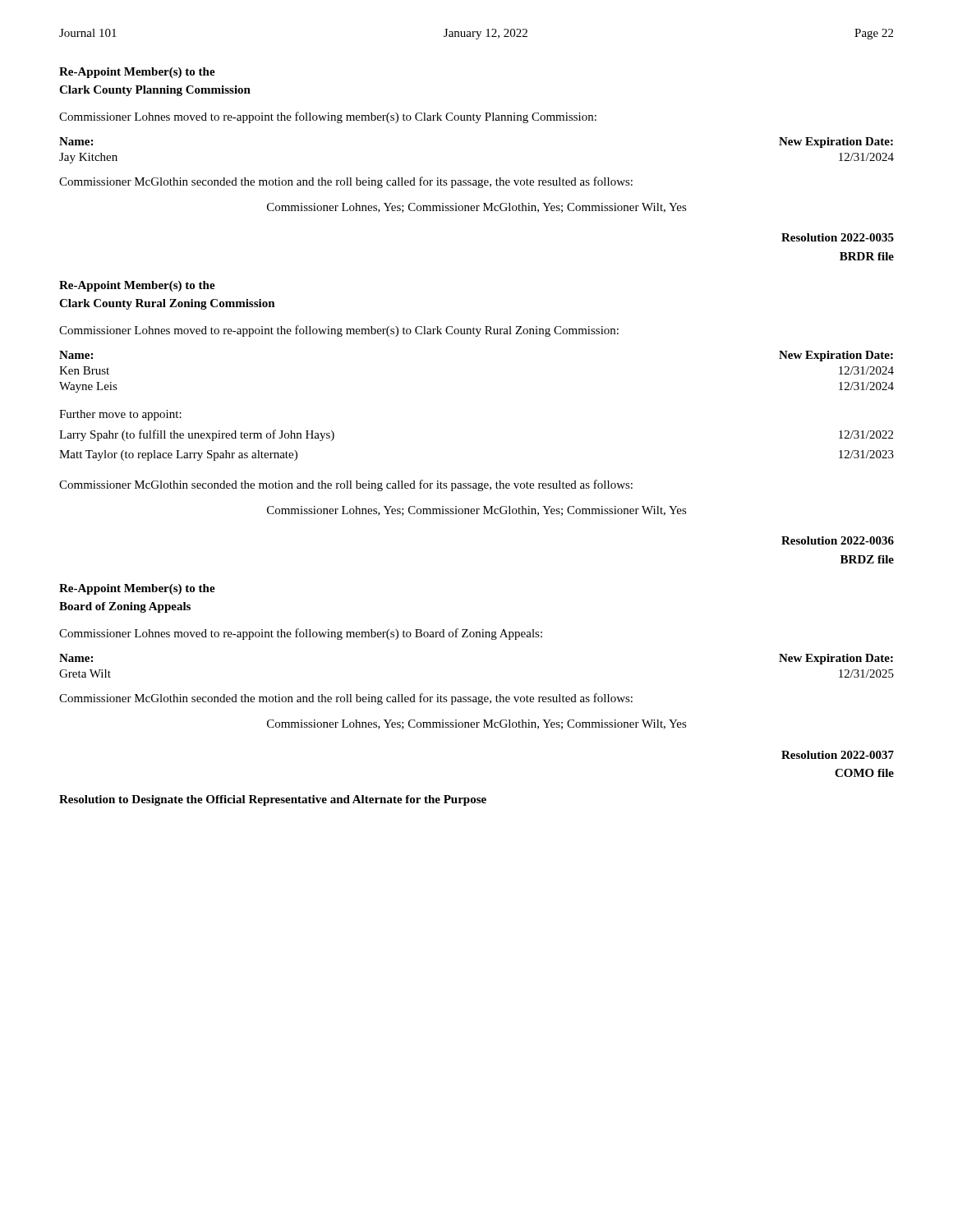This screenshot has width=953, height=1232.
Task: Locate the text that reads "Resolution 2022-0037 COMO file"
Action: pyautogui.click(x=837, y=764)
